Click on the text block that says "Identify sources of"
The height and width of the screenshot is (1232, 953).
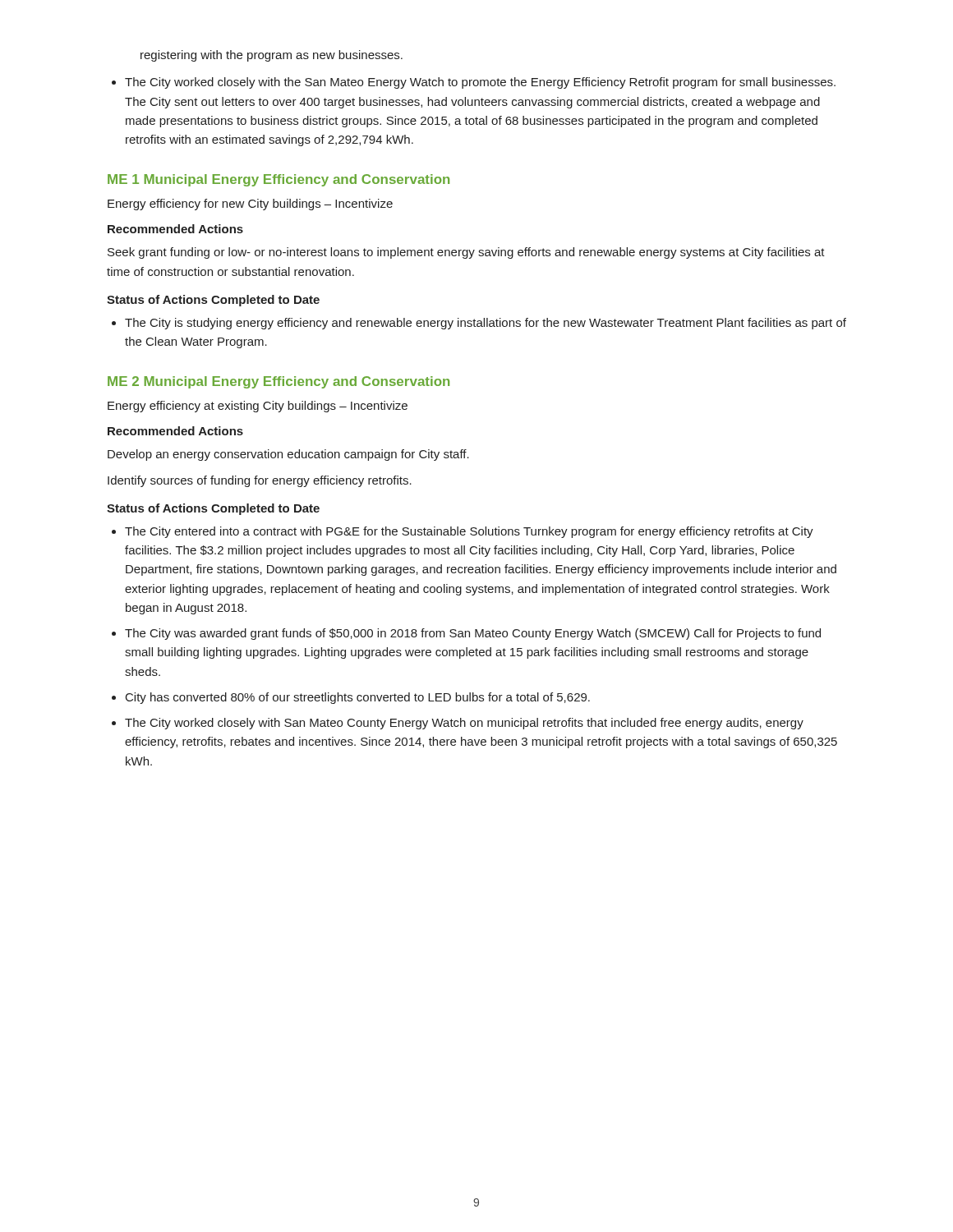259,480
